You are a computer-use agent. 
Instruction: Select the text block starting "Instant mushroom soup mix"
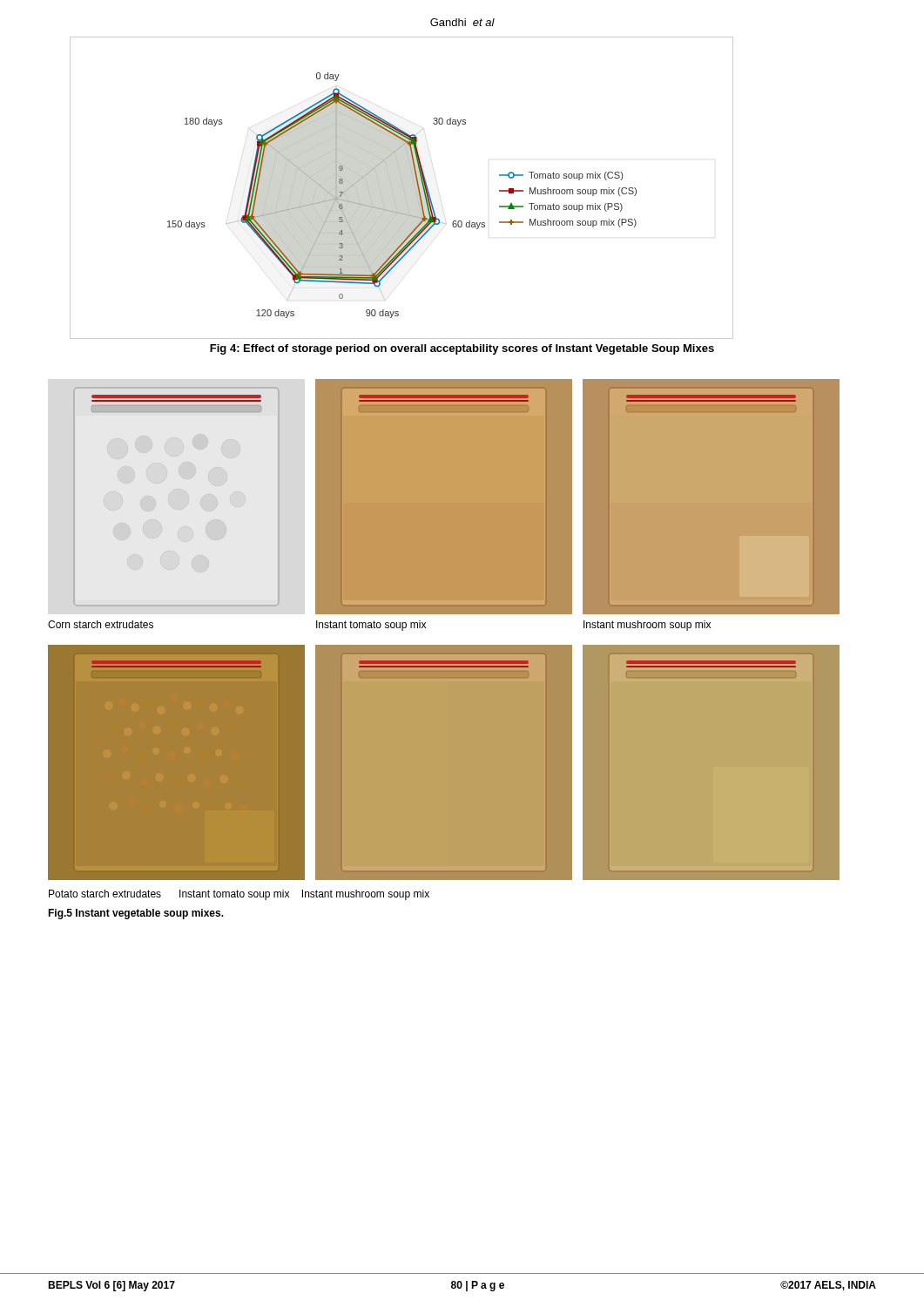pyautogui.click(x=647, y=625)
